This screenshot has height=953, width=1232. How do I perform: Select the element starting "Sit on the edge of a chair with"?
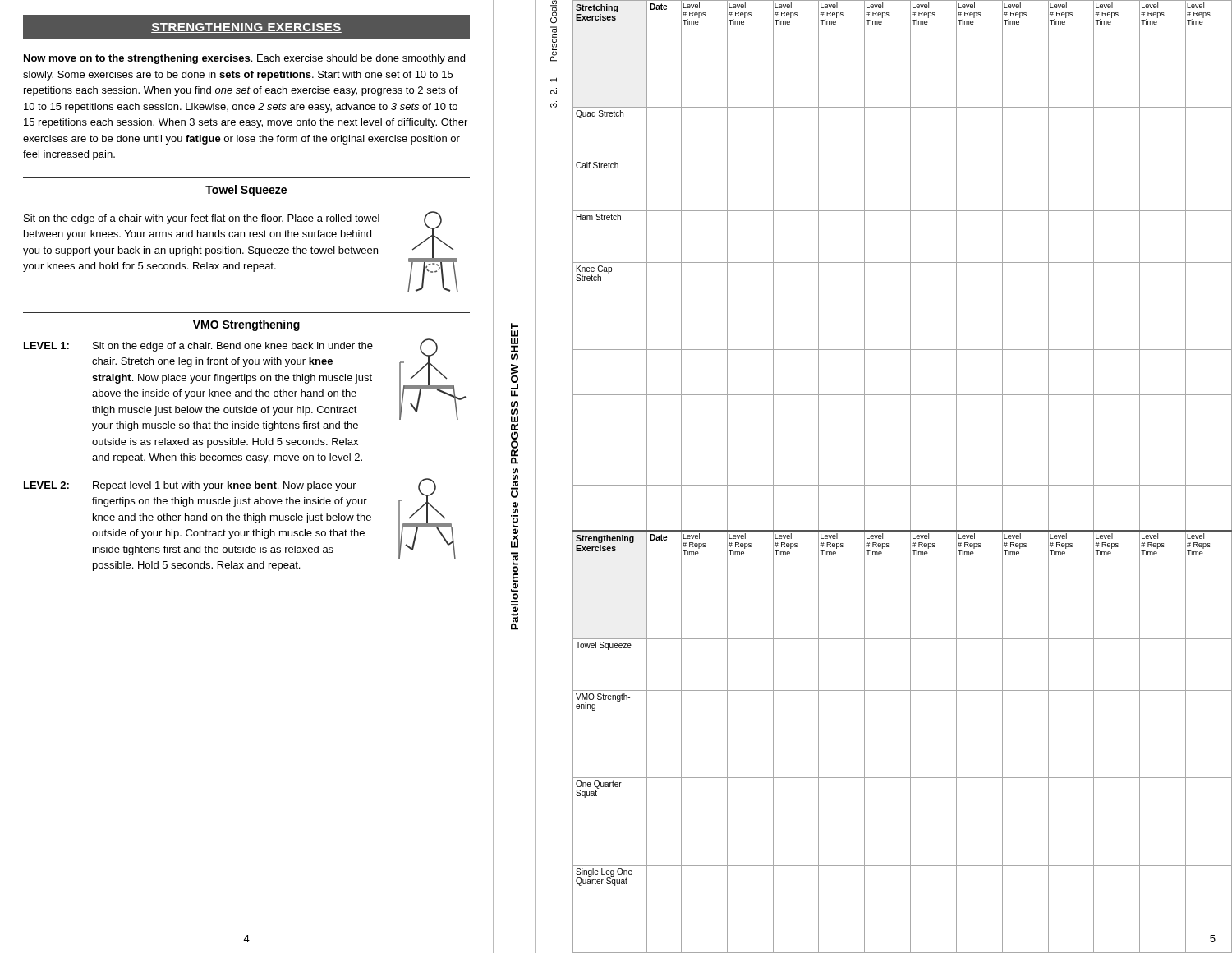201,242
